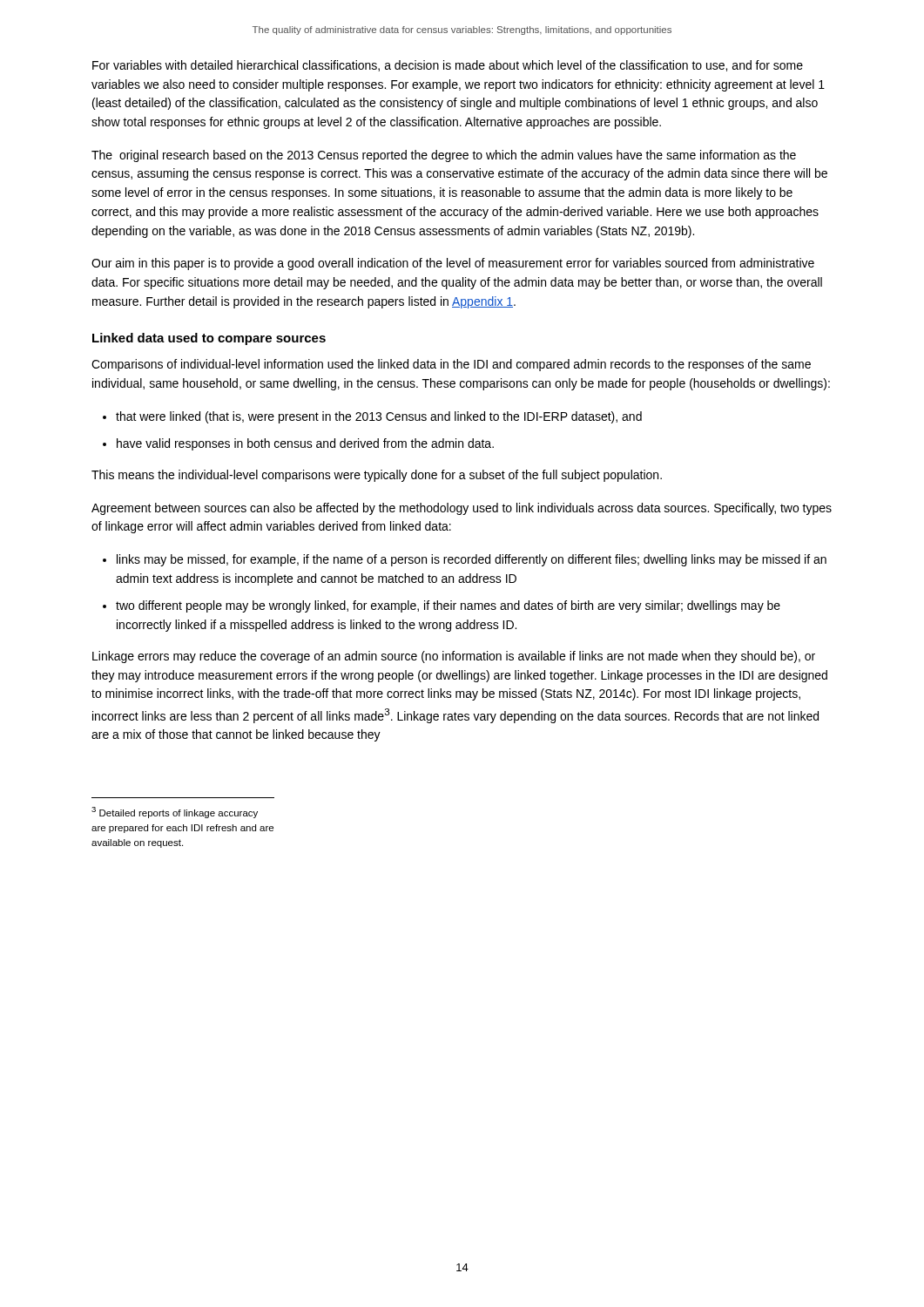Viewport: 924px width, 1307px height.
Task: Find the passage starting "Linkage errors may reduce the"
Action: pyautogui.click(x=462, y=696)
